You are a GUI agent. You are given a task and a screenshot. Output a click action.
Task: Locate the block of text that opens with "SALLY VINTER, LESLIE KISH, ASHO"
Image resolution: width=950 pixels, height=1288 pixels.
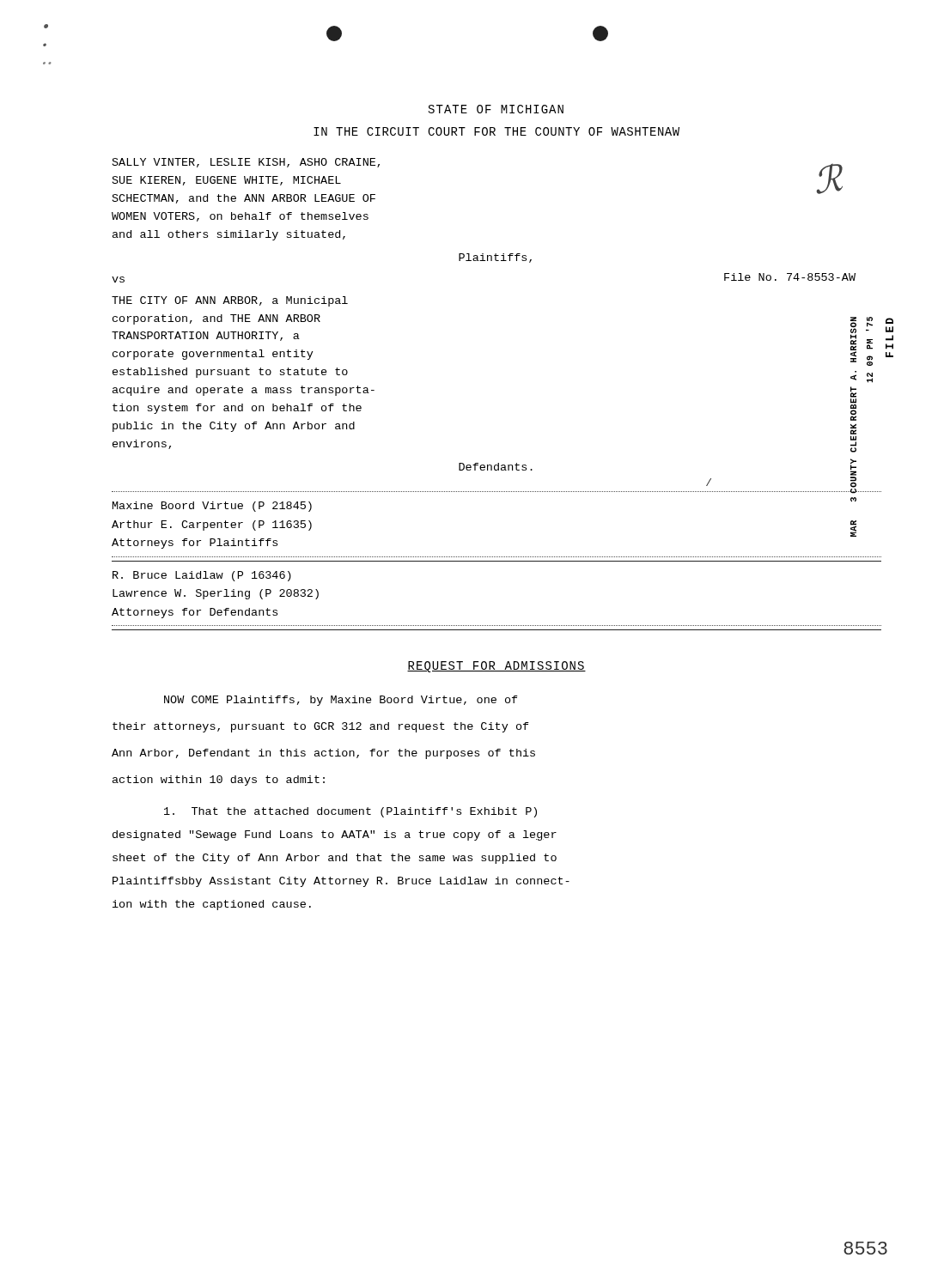[x=247, y=199]
